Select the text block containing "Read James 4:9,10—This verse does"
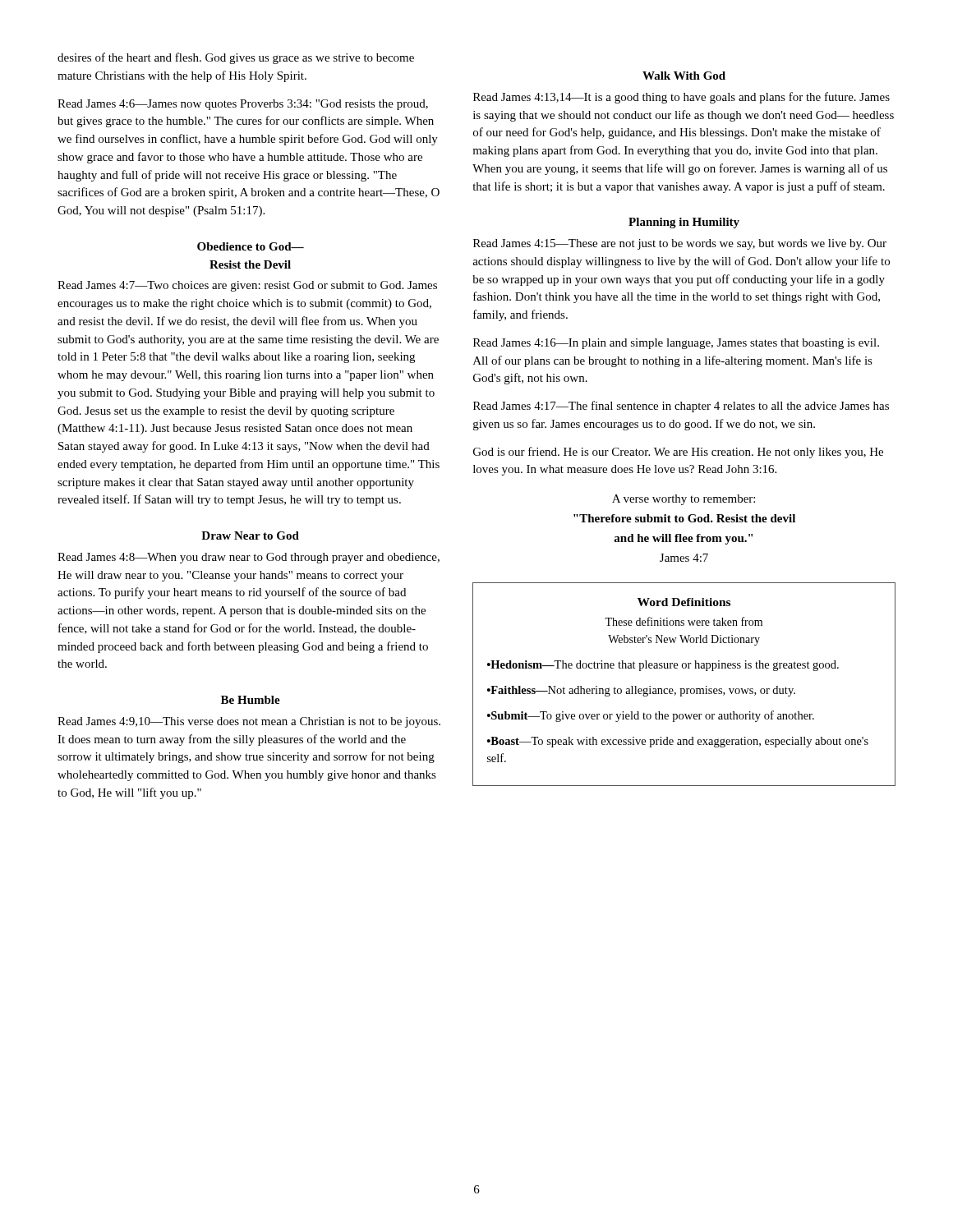 [x=249, y=757]
